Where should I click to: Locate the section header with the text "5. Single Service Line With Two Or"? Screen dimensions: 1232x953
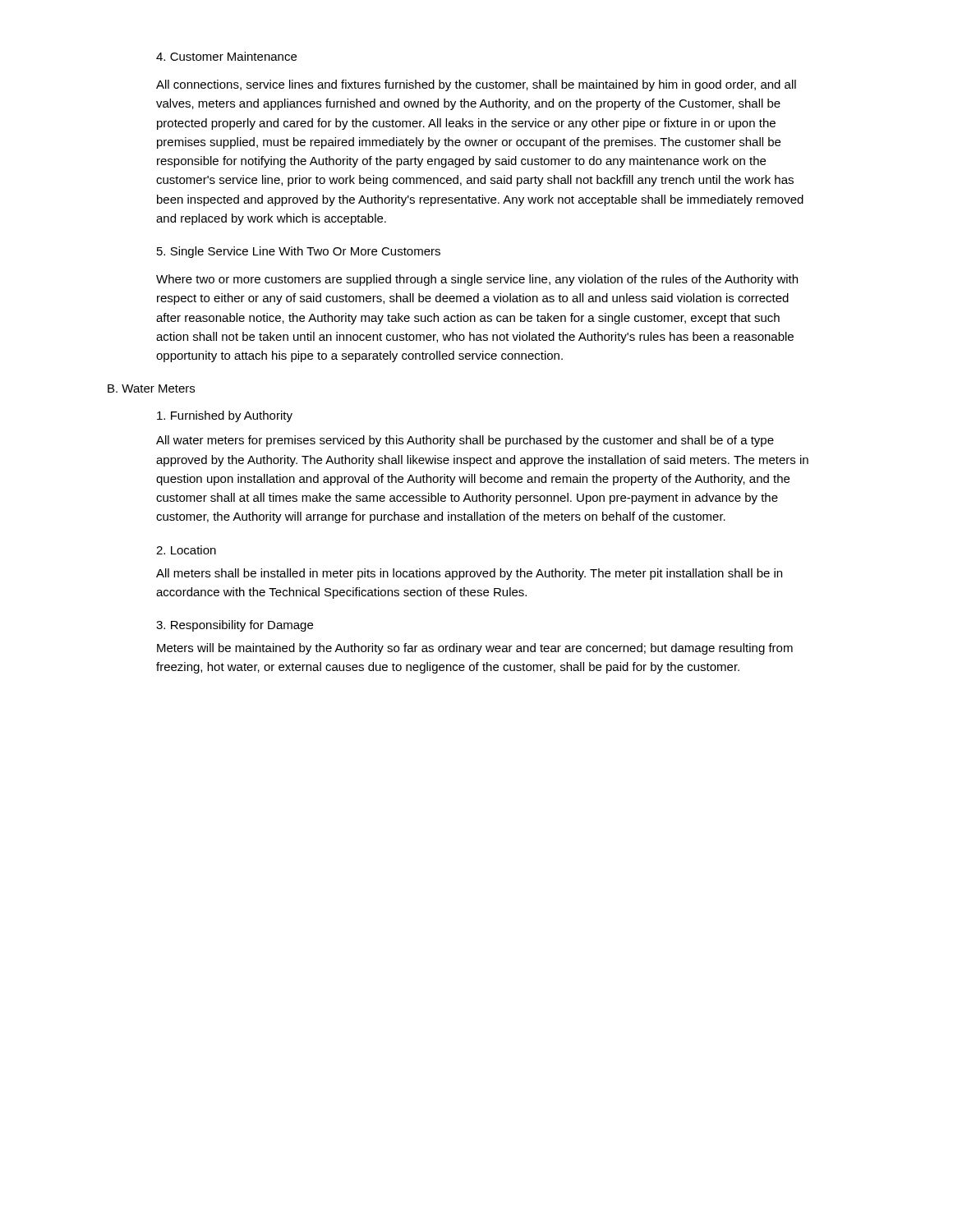point(298,251)
